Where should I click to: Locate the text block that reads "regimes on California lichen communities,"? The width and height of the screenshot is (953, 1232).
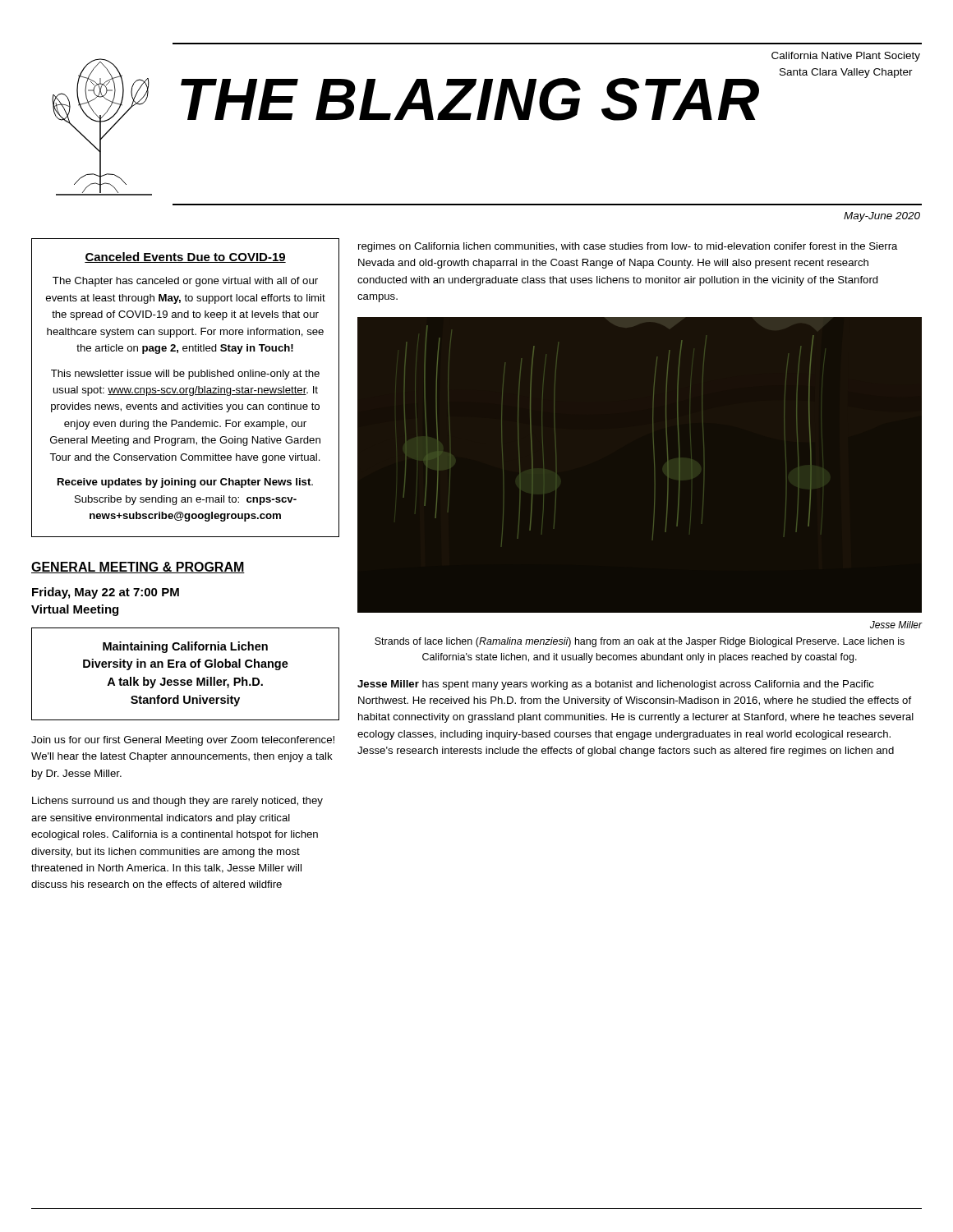tap(627, 271)
